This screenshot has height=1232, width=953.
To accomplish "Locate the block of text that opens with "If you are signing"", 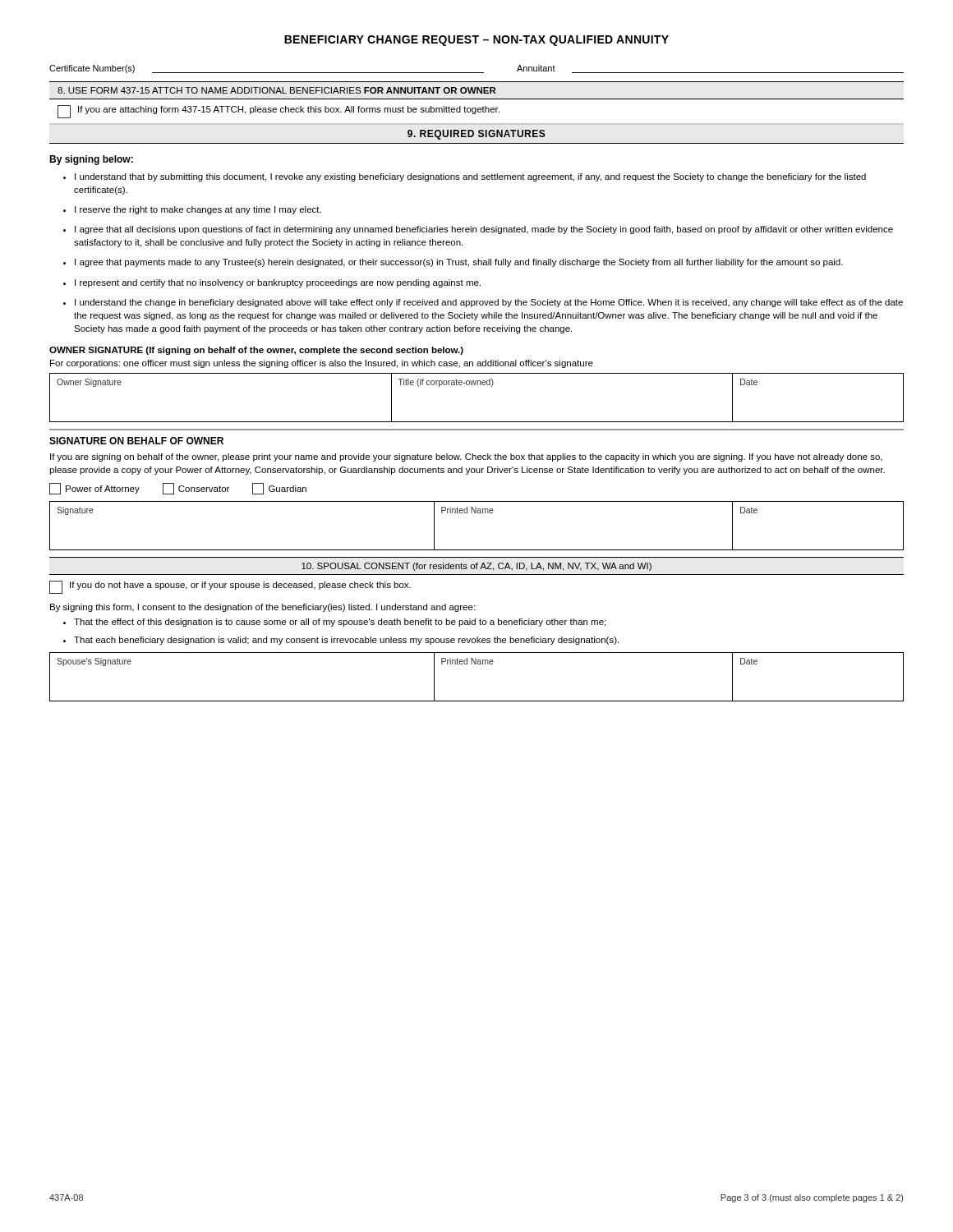I will pos(467,463).
